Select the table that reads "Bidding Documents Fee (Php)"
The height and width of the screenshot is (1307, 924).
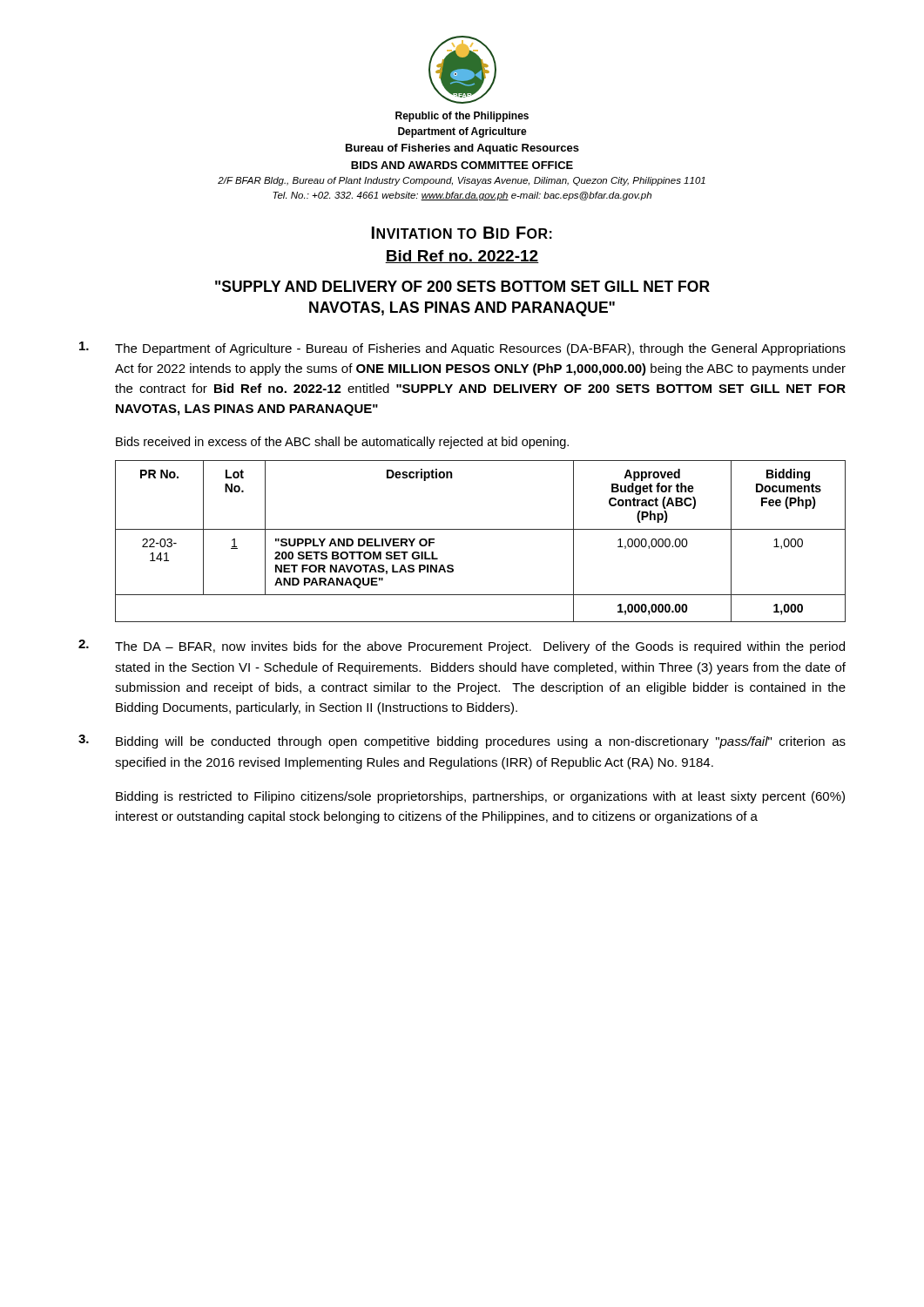[480, 541]
